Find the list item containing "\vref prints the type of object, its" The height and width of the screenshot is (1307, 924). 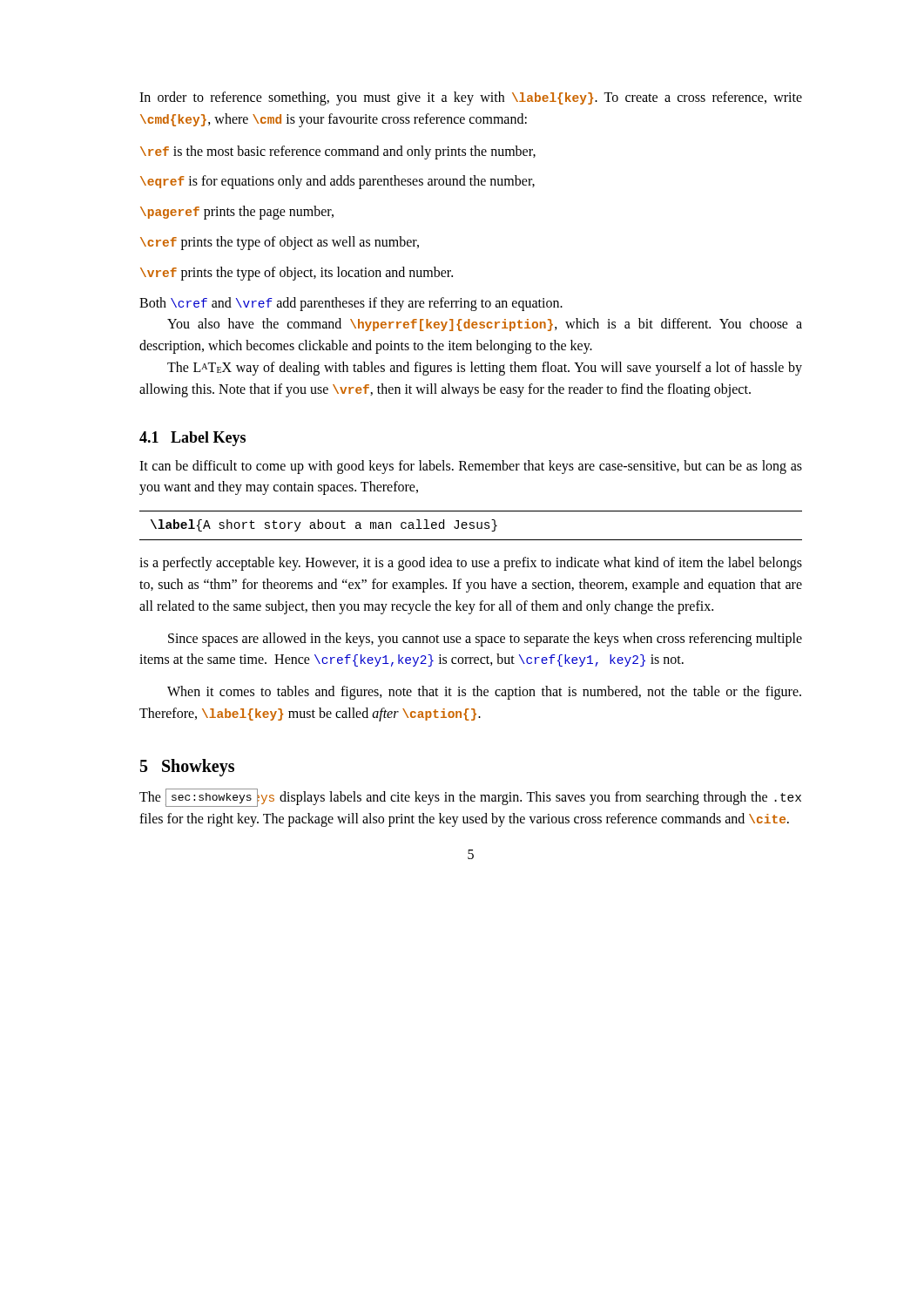click(297, 273)
